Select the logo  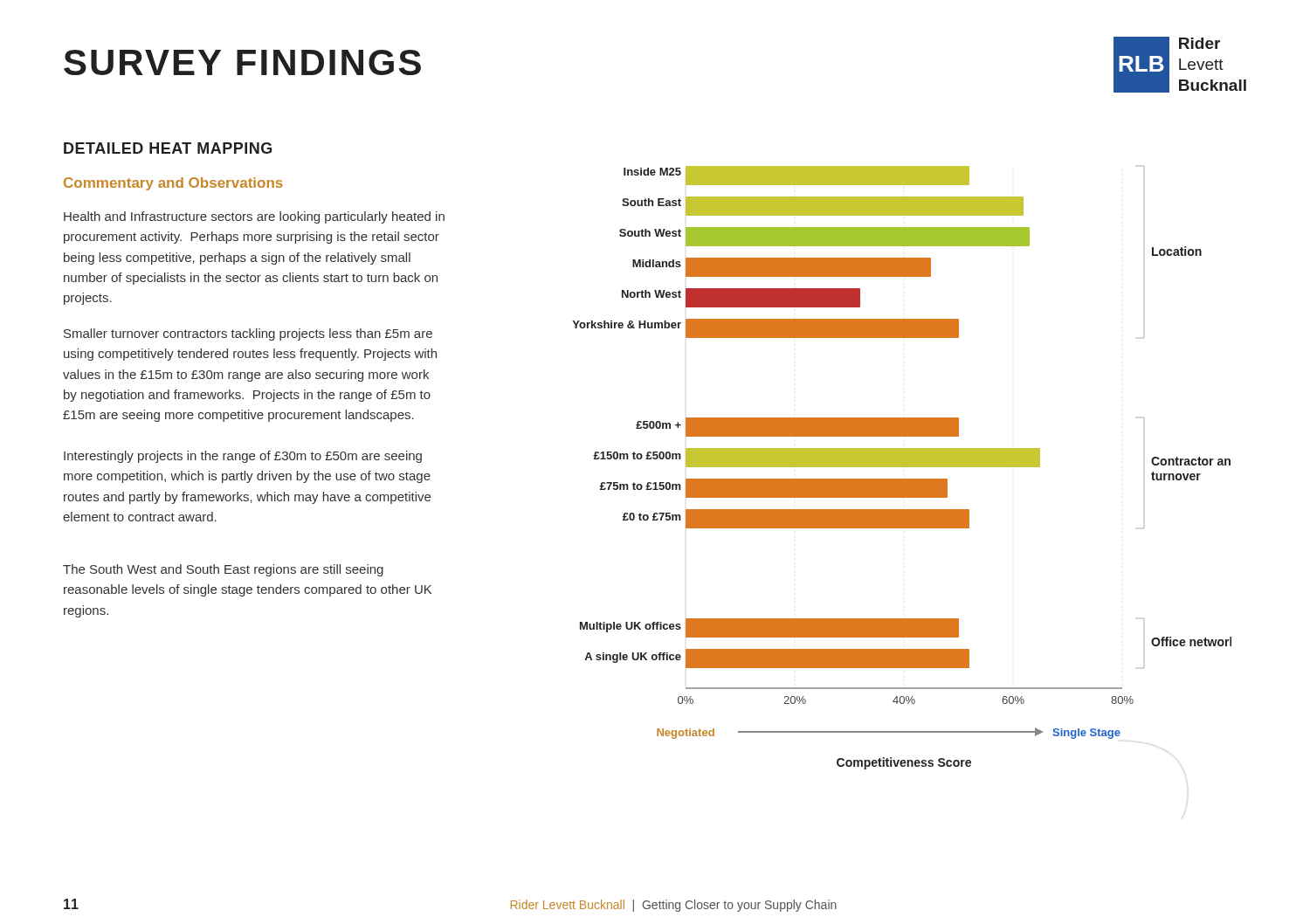click(1180, 64)
